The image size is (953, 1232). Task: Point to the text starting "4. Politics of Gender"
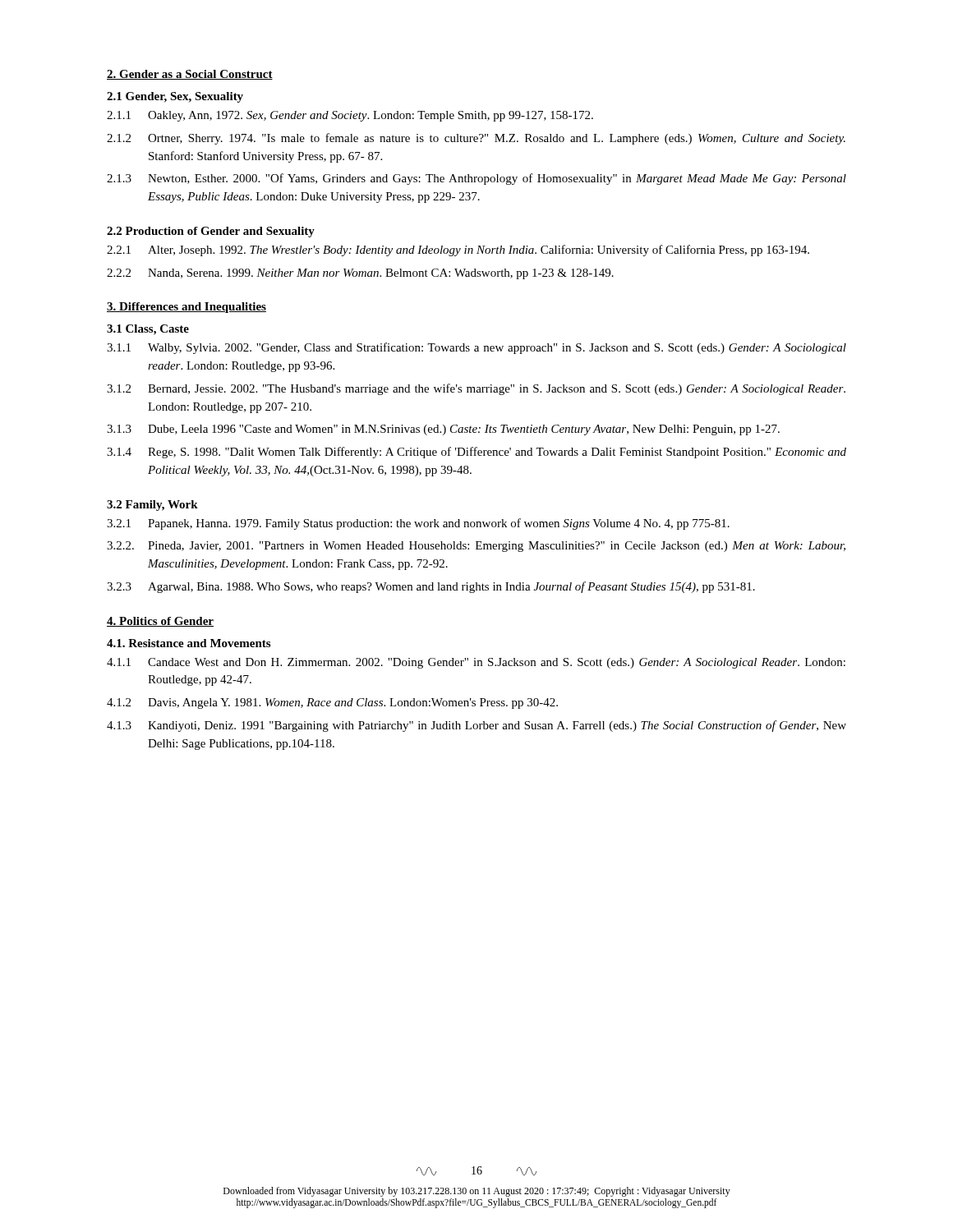coord(160,620)
